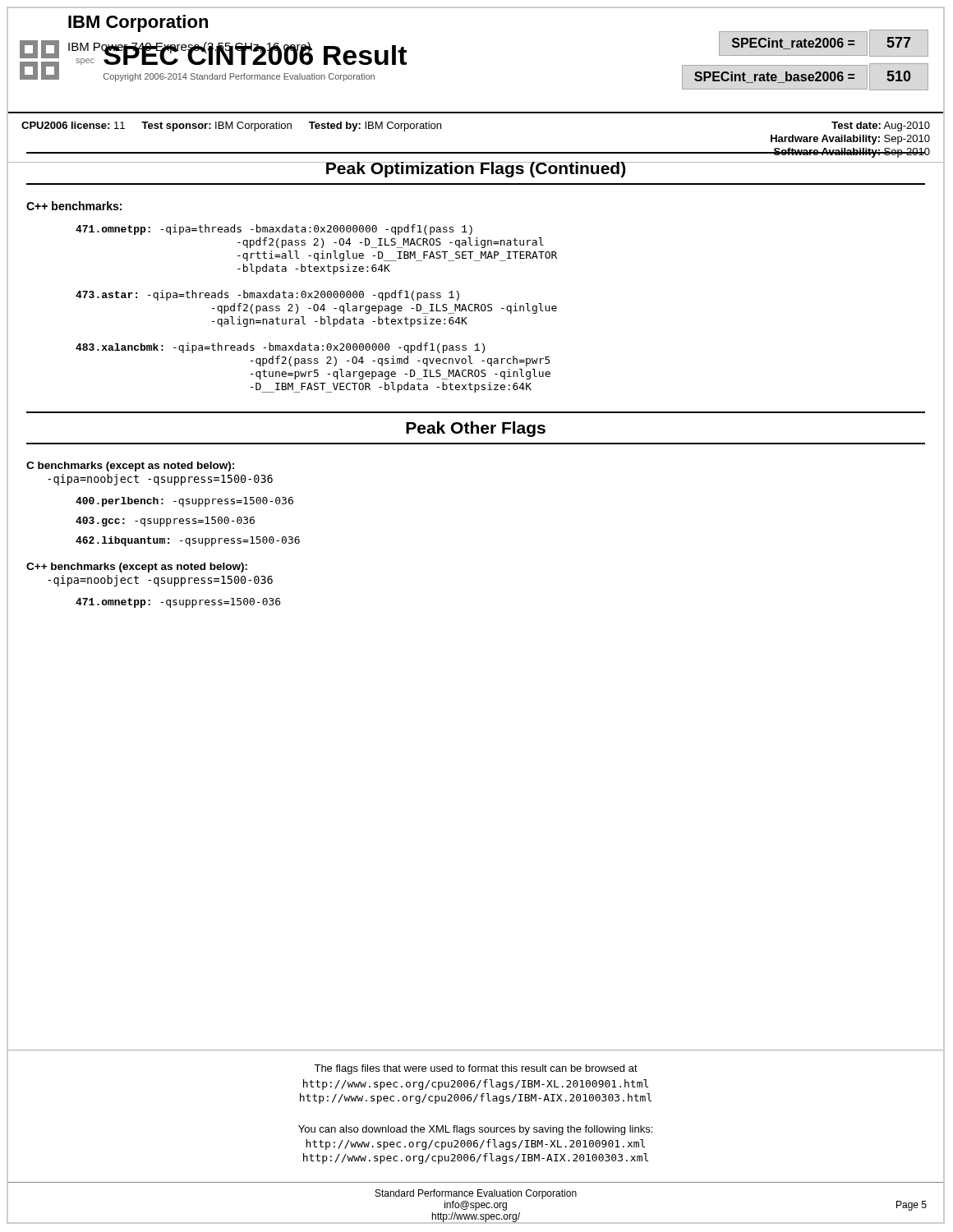Locate the text block starting "483.xalancbmk: -qipa=threads -bmaxdata:0x20000000"
This screenshot has width=953, height=1232.
313,367
